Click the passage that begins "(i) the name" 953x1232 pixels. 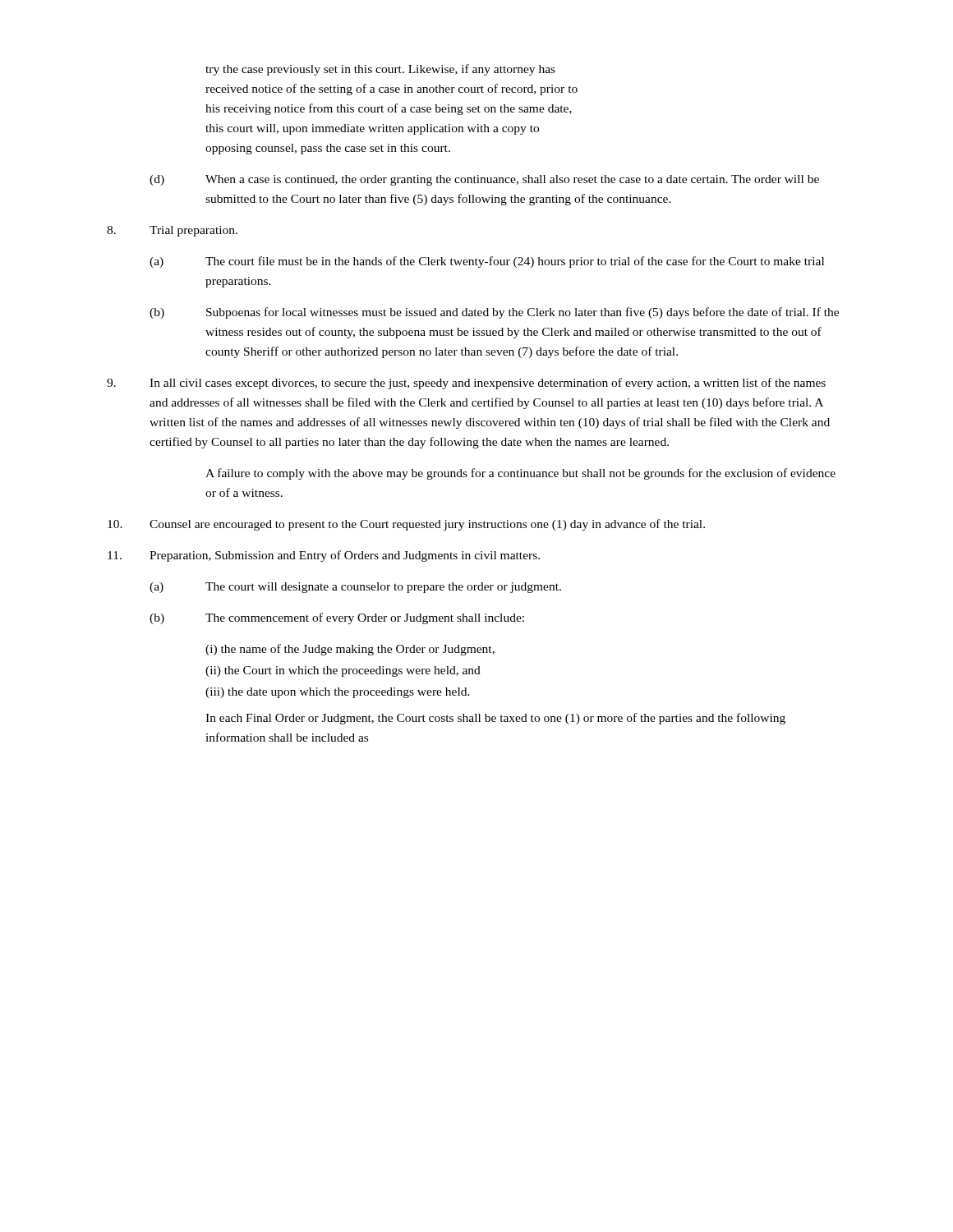point(350,650)
